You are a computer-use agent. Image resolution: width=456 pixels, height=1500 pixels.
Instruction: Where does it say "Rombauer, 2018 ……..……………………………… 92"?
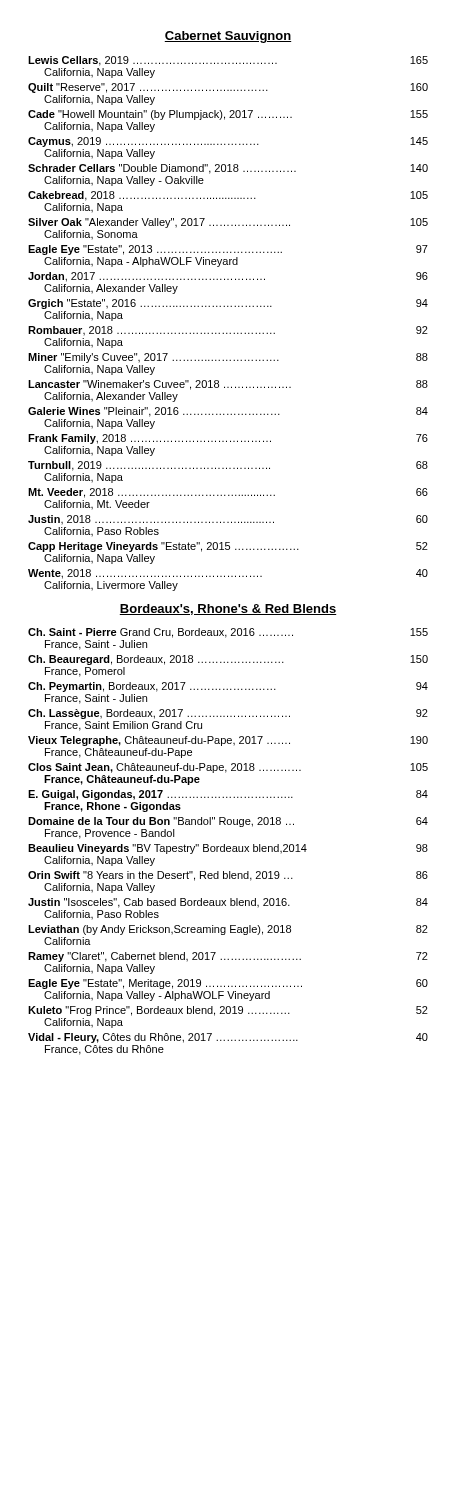click(228, 330)
